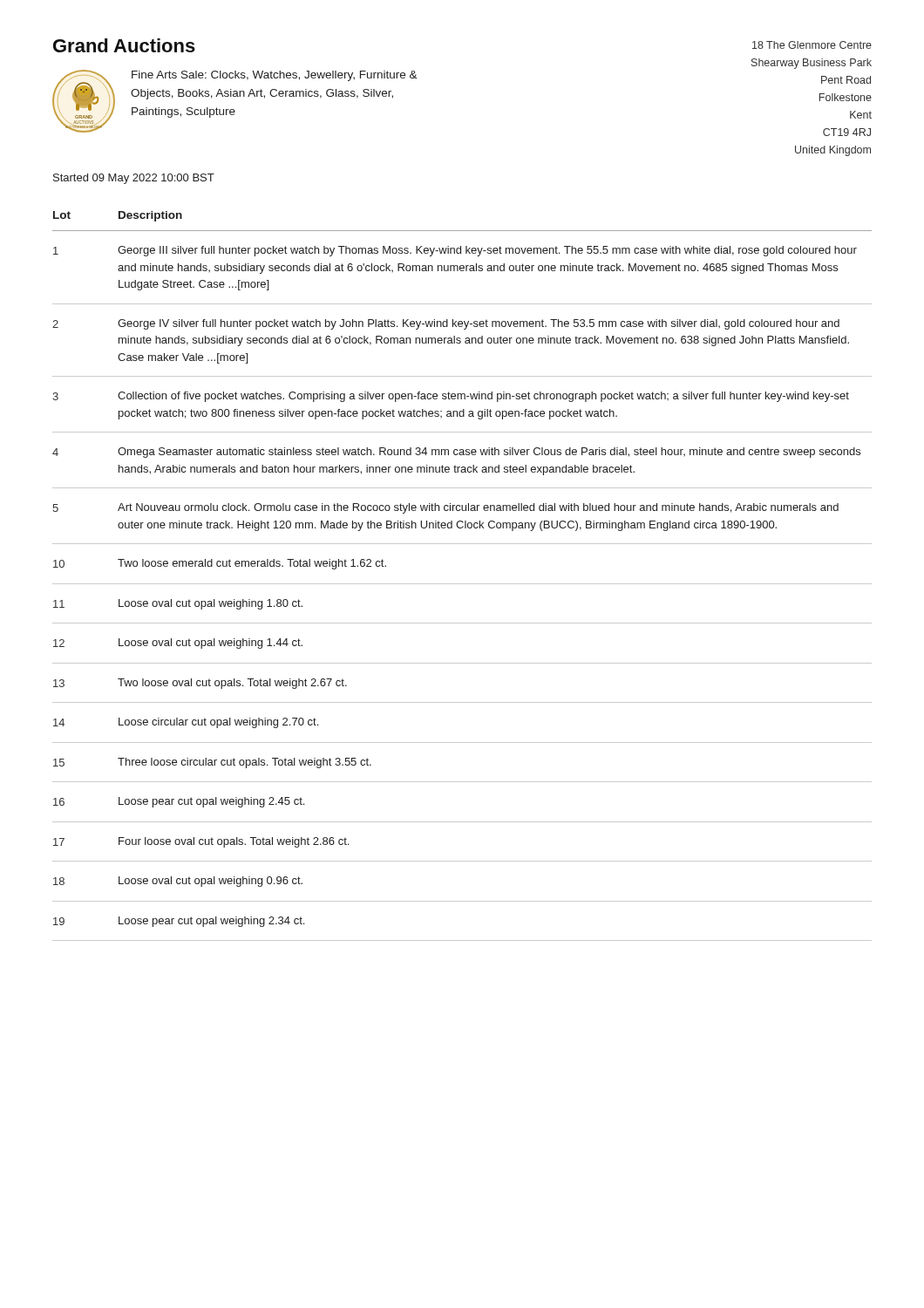Click the logo
This screenshot has width=924, height=1308.
[x=84, y=102]
